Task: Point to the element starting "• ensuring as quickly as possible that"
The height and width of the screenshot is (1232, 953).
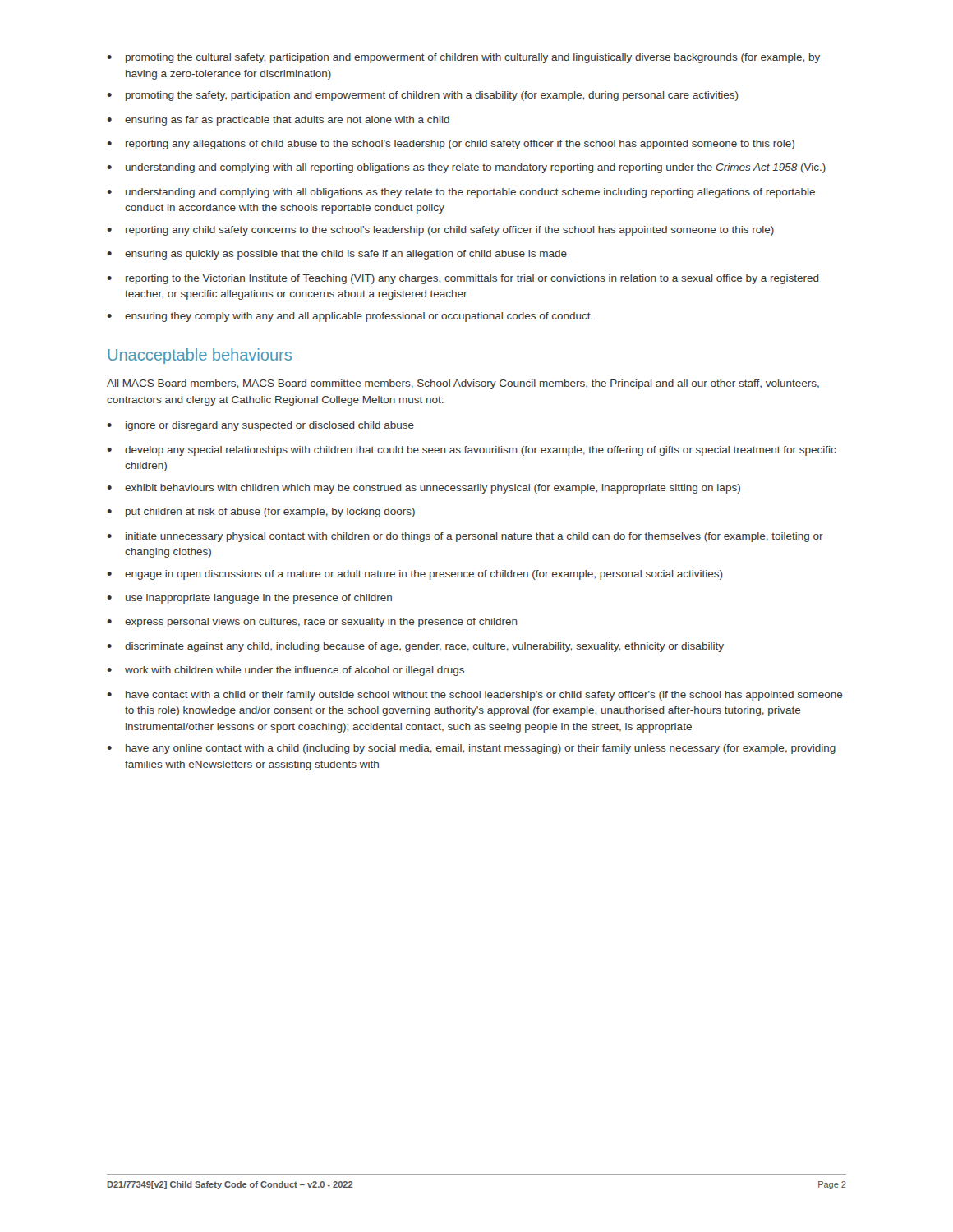Action: pos(476,255)
